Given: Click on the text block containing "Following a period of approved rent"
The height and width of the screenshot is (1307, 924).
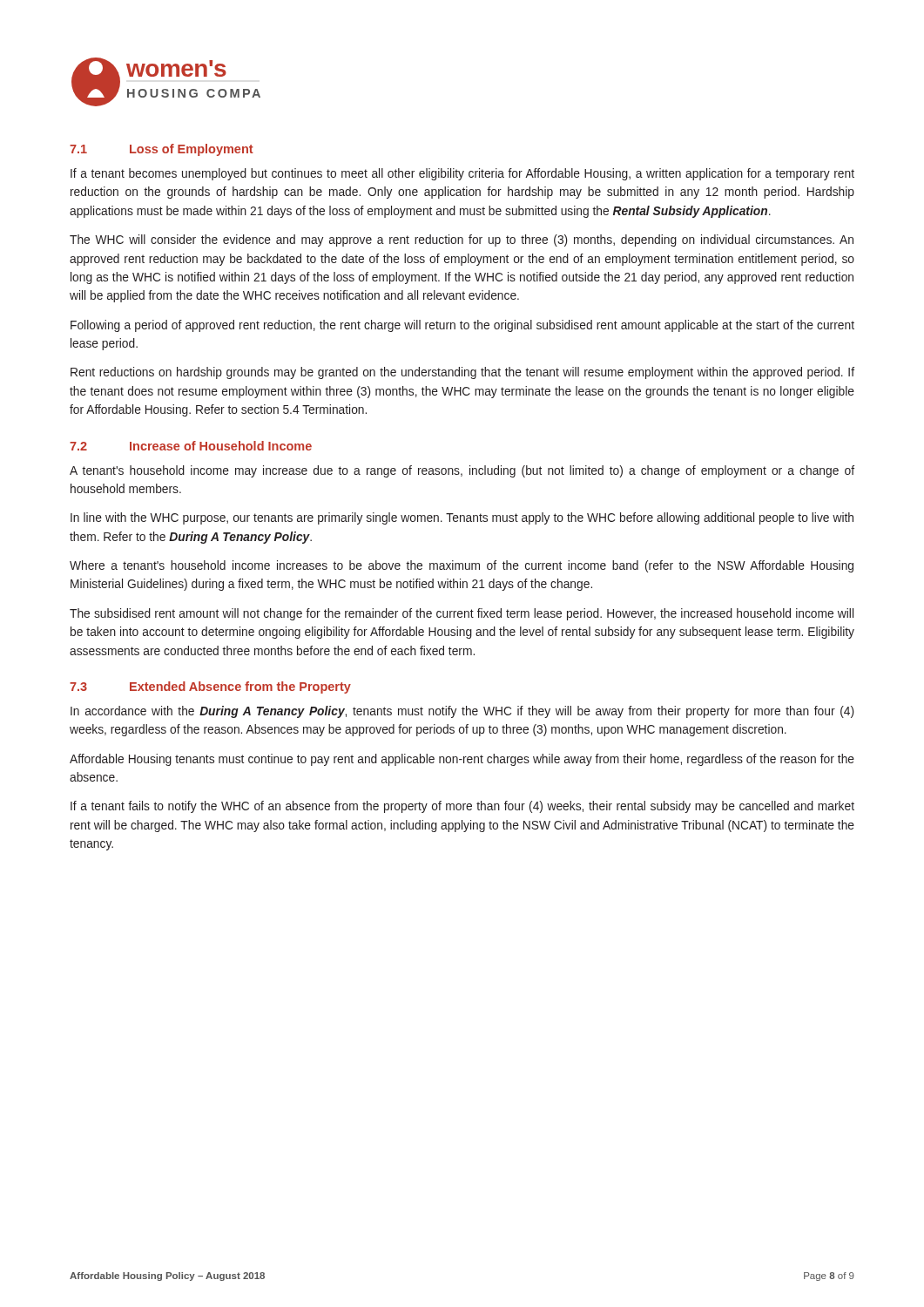Looking at the screenshot, I should click(462, 334).
